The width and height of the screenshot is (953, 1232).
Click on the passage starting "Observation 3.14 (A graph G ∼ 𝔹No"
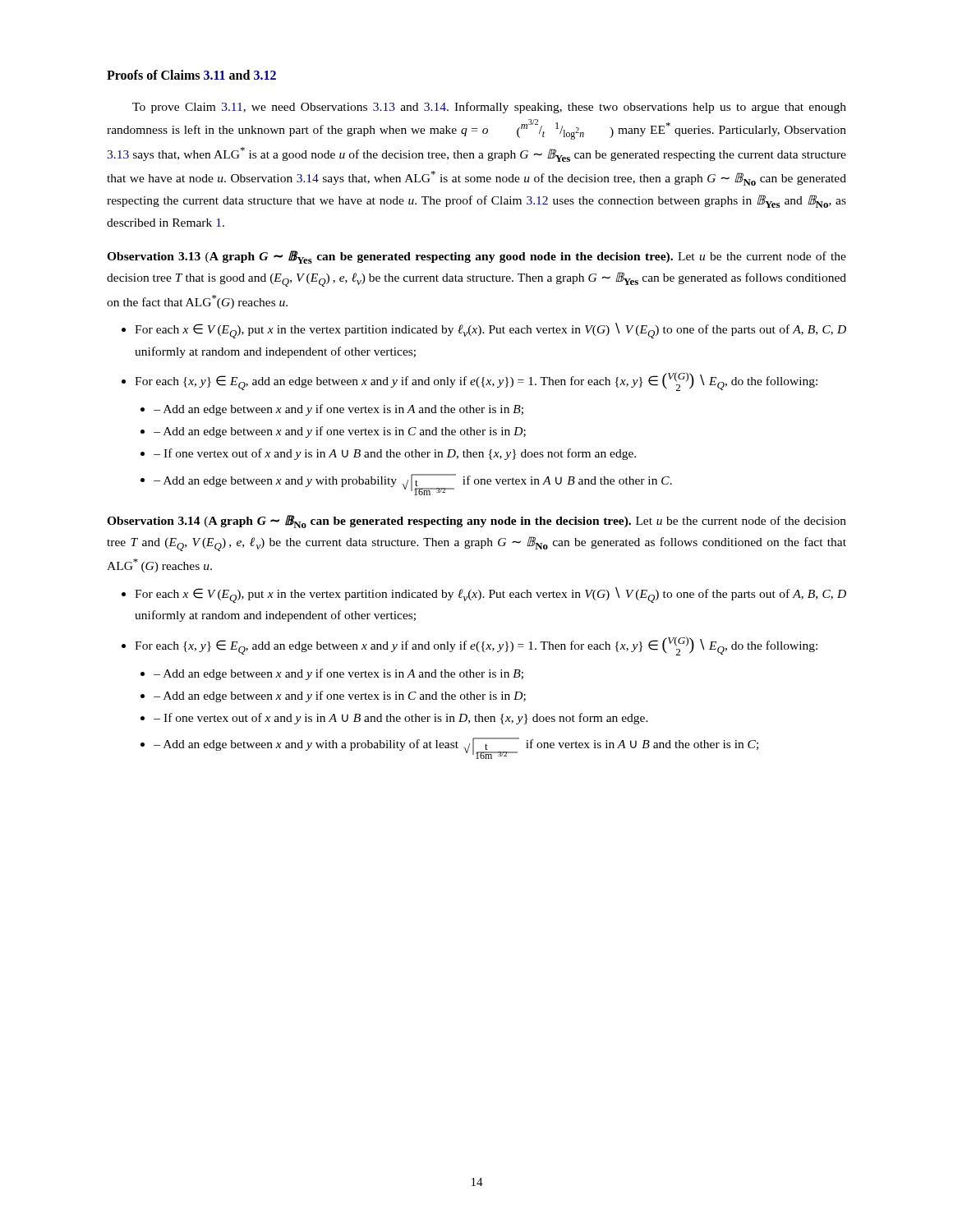click(476, 543)
